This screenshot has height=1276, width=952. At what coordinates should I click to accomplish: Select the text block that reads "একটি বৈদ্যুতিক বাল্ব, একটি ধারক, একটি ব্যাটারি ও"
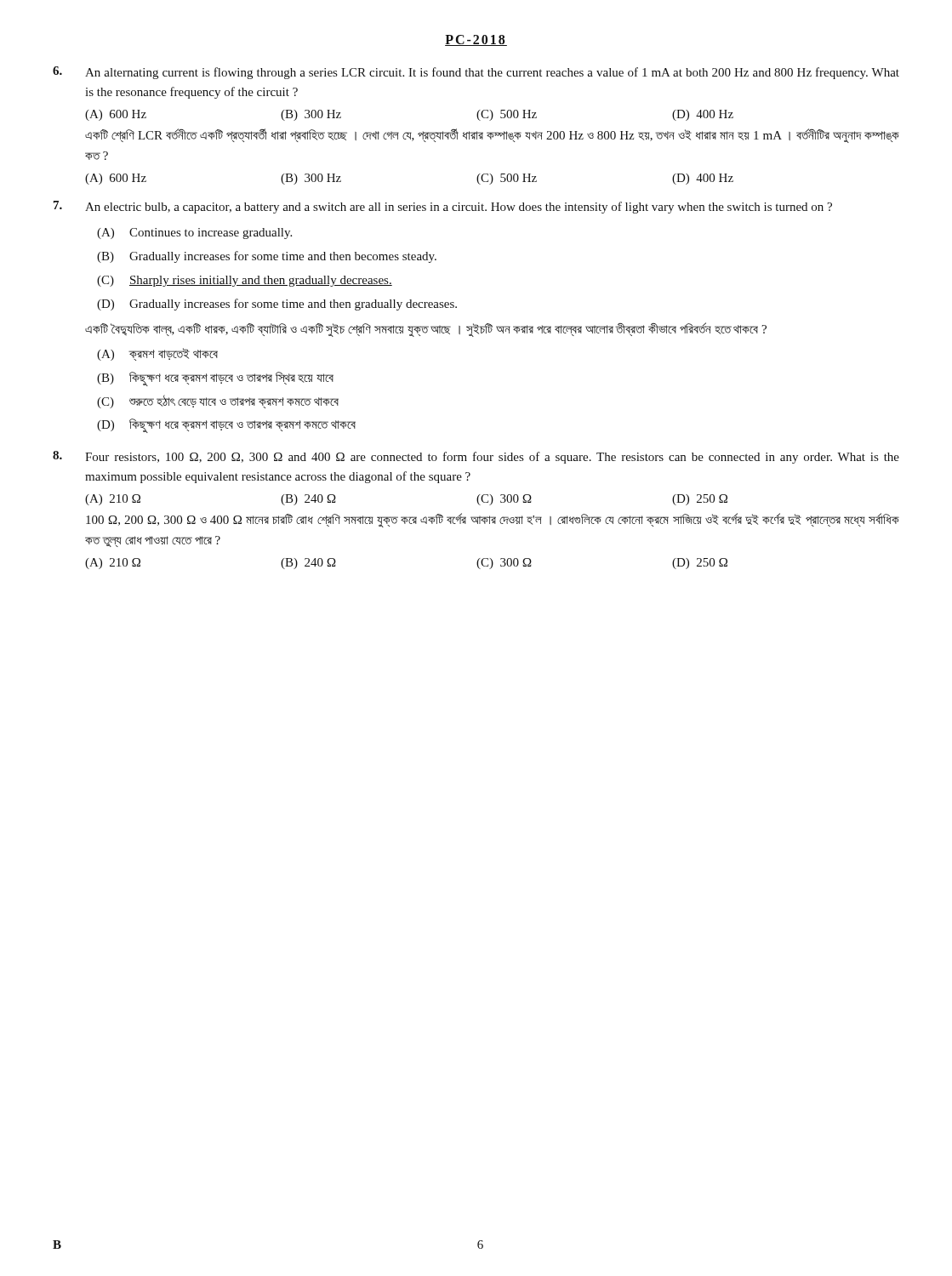coord(426,329)
